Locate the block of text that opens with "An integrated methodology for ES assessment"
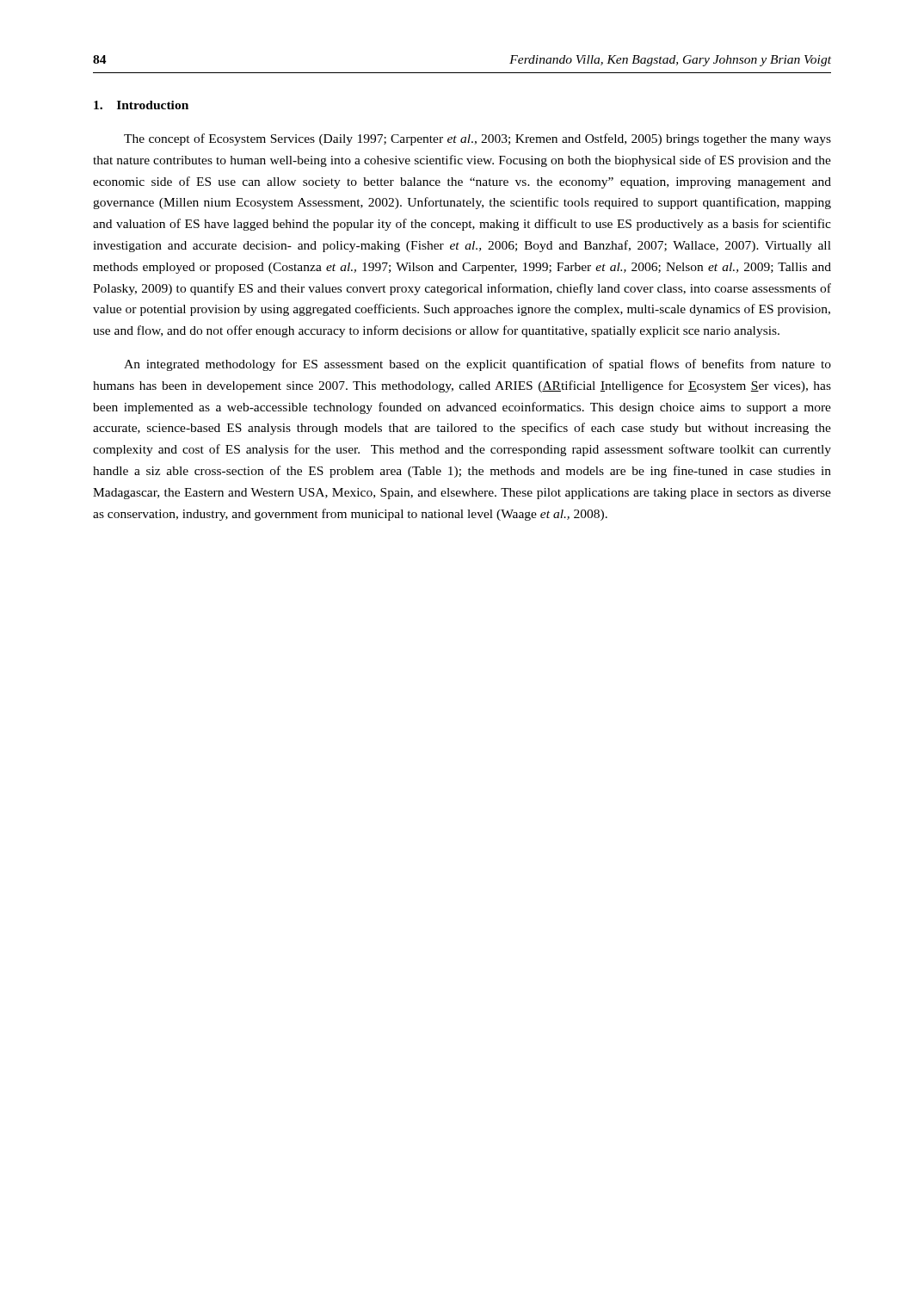This screenshot has height=1291, width=924. coord(462,438)
